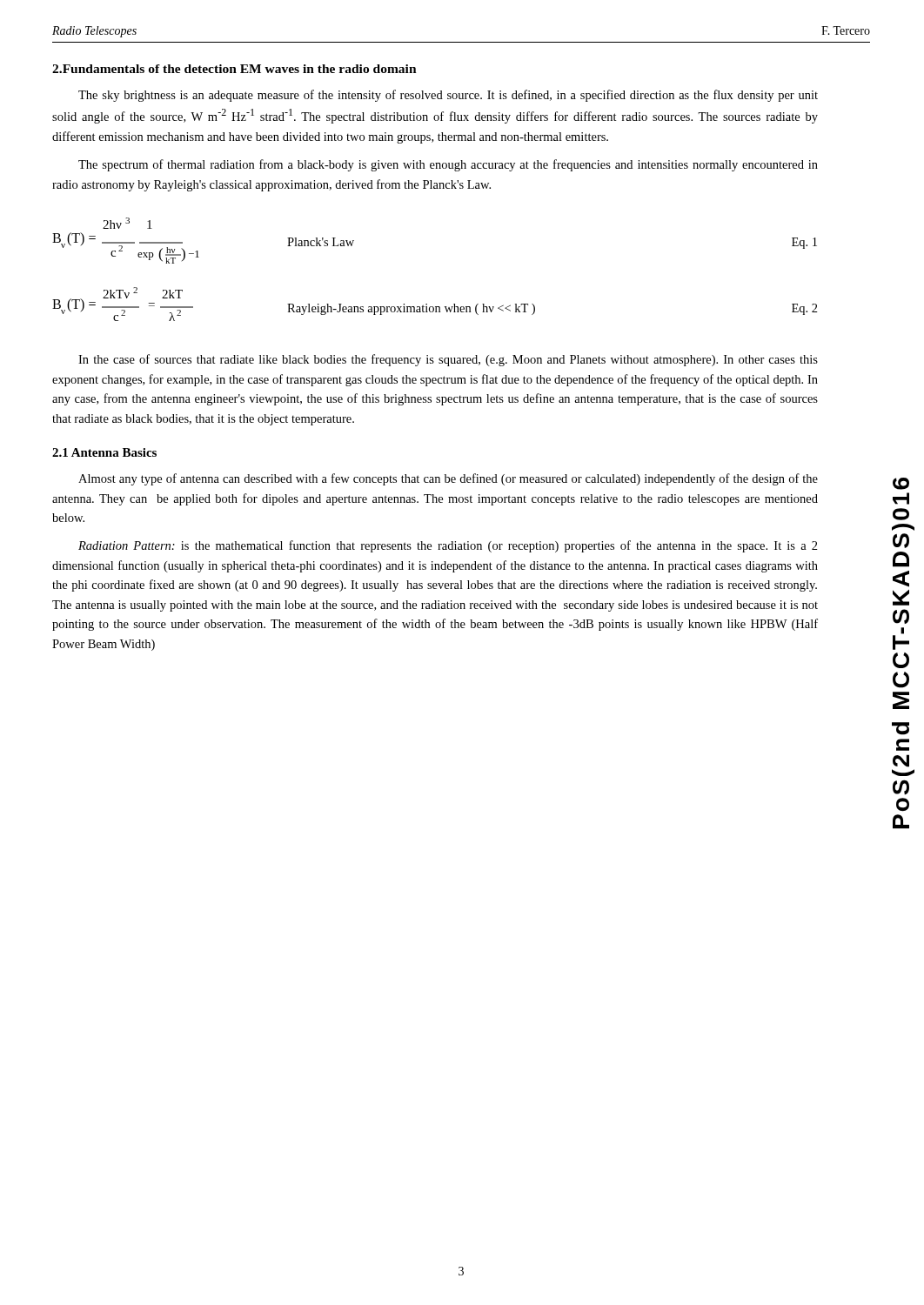Screen dimensions: 1305x924
Task: Find the block on this page that starts "Almost any type of antenna"
Action: pos(435,498)
